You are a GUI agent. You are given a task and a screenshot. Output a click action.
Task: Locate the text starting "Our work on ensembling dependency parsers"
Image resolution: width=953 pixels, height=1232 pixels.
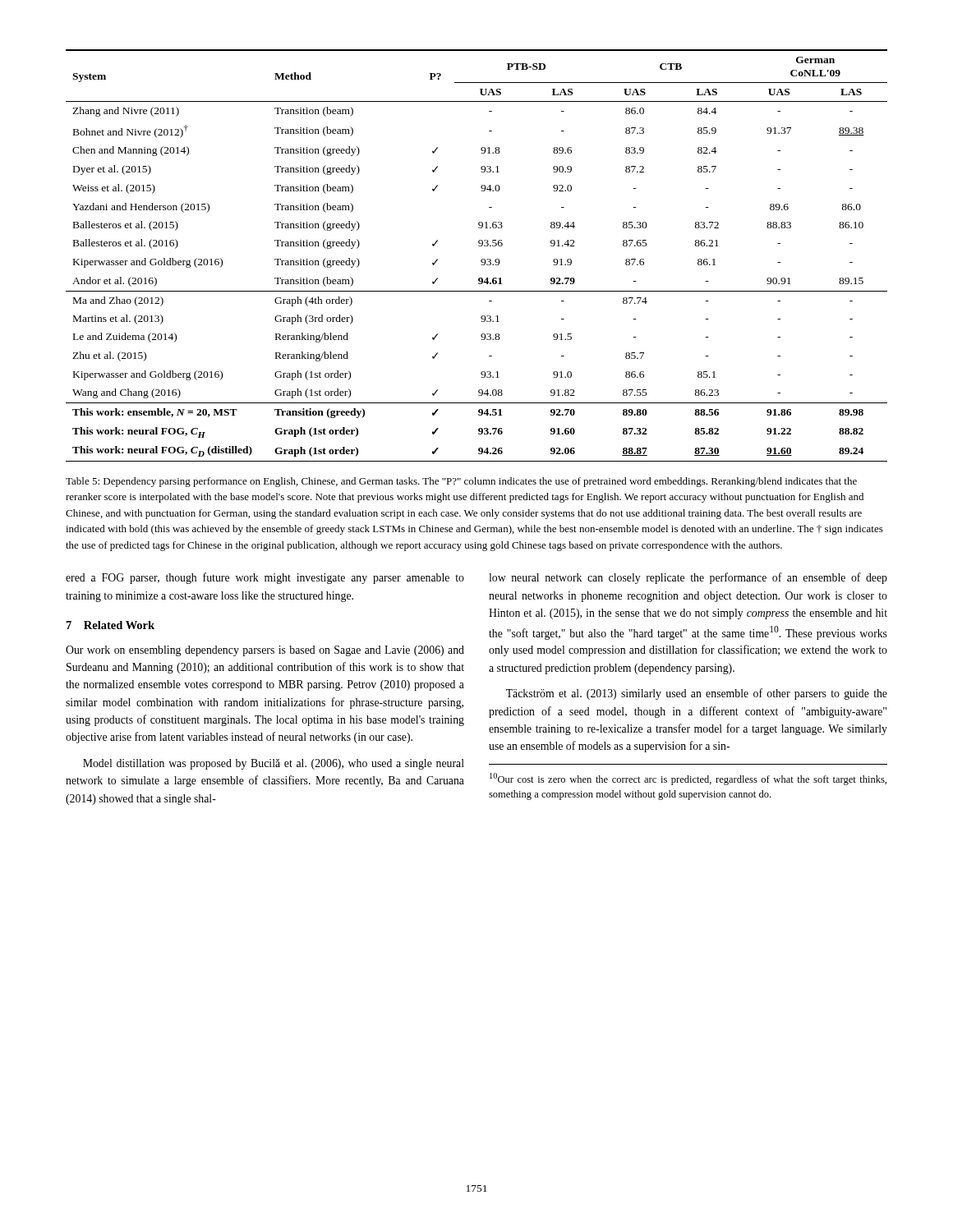pos(265,724)
